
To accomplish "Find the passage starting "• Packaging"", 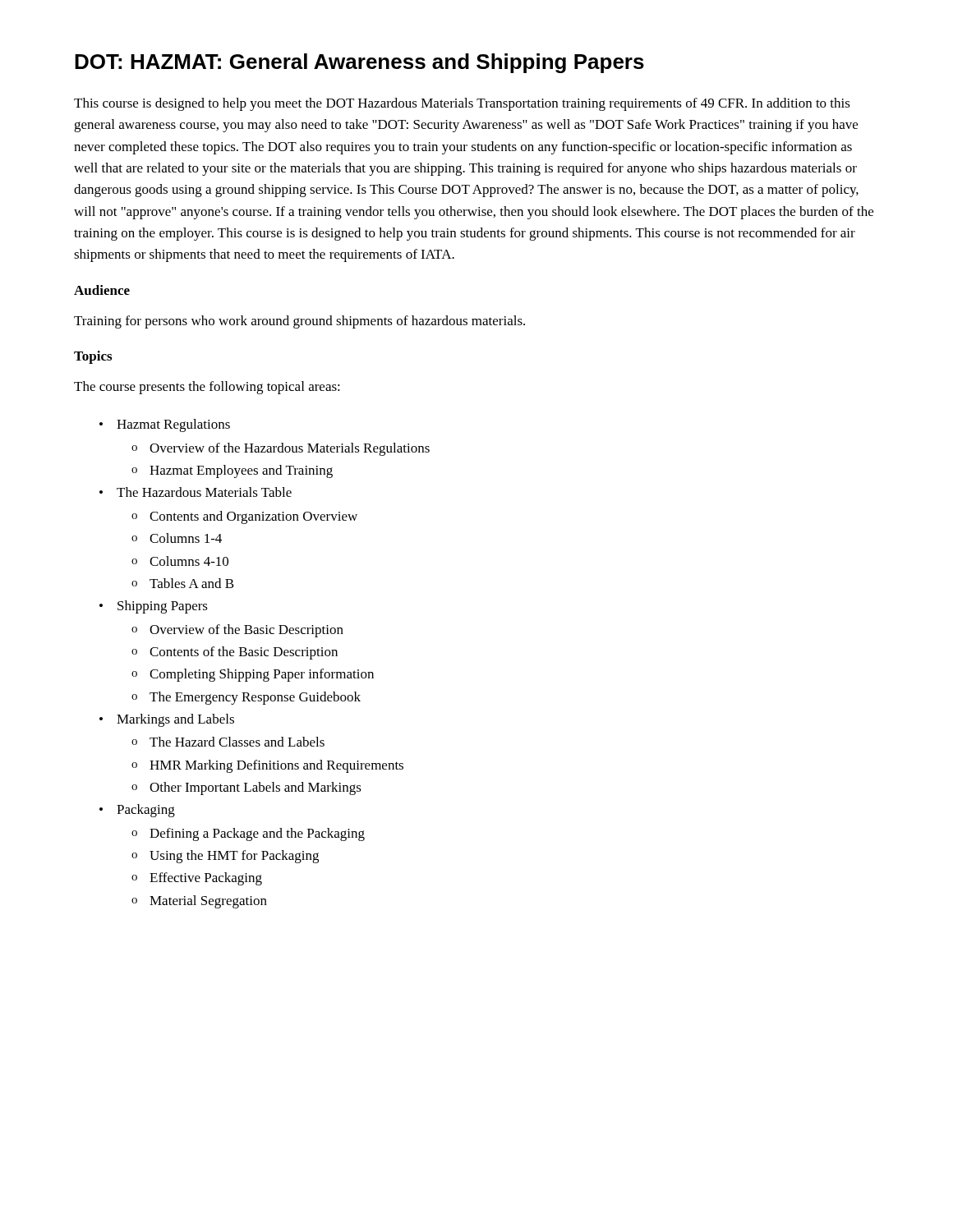I will [x=137, y=810].
